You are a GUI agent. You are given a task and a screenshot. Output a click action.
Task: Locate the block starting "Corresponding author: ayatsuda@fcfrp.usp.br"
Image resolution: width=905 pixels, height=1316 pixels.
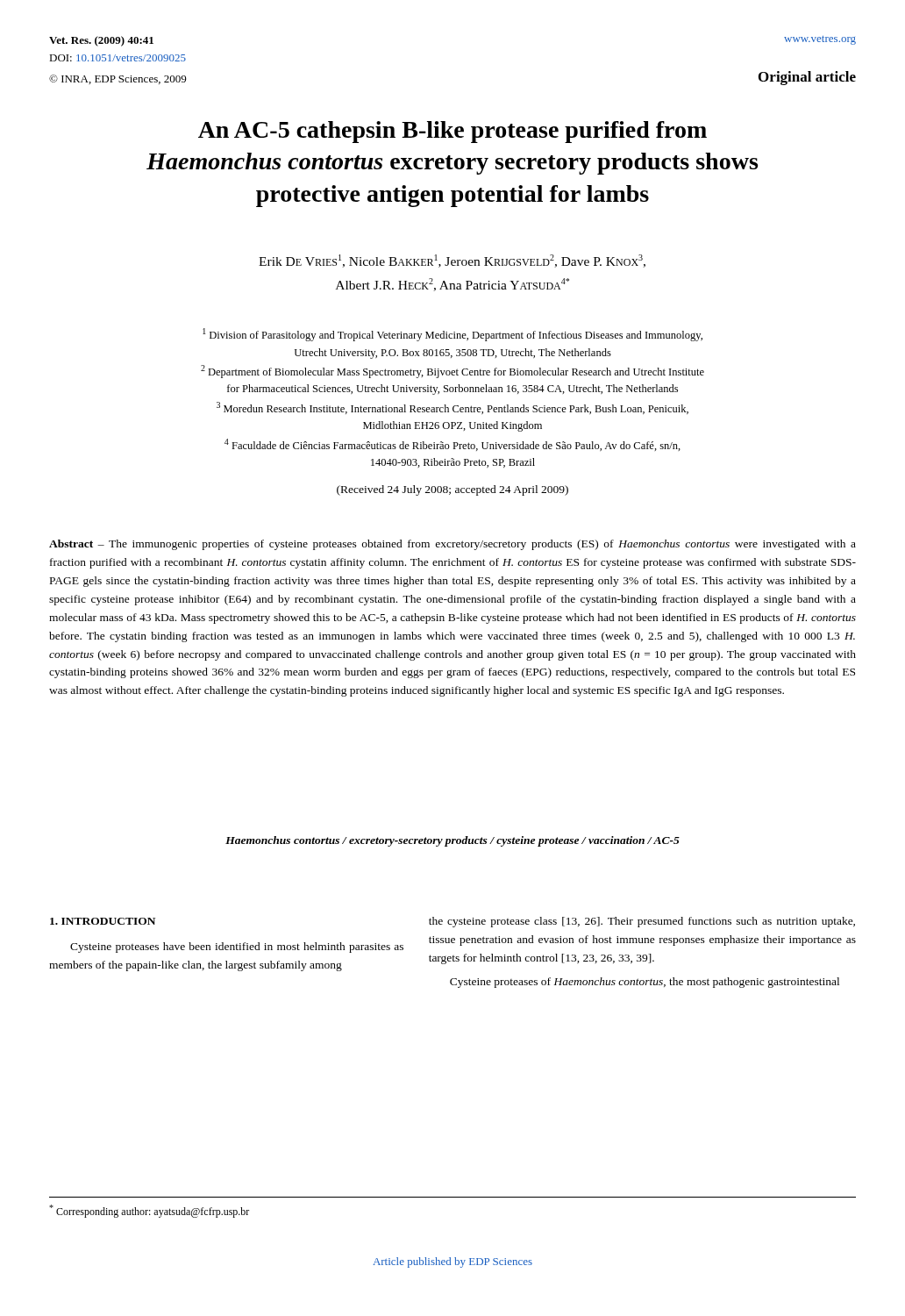pyautogui.click(x=149, y=1210)
